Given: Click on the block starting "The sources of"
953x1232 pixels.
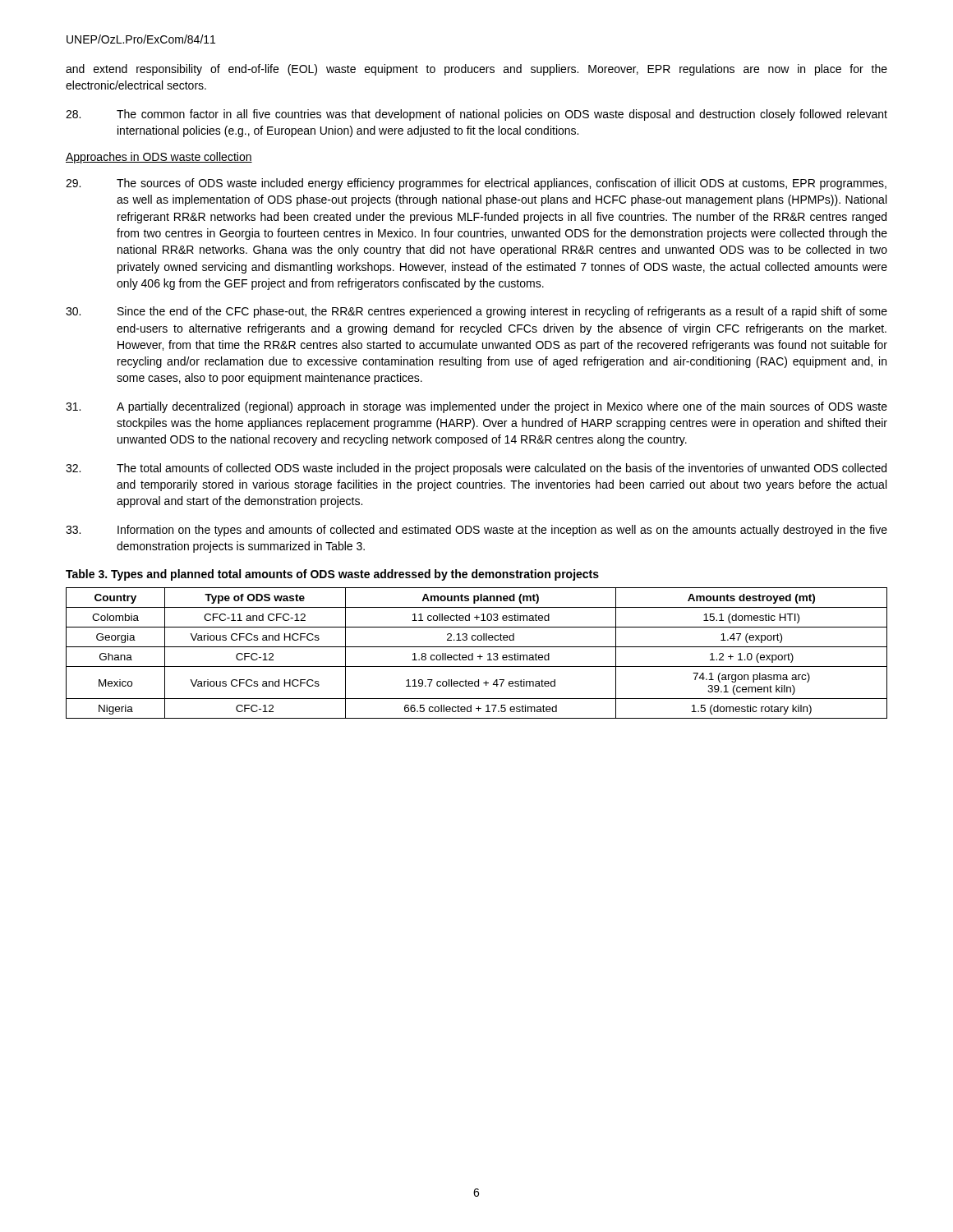Looking at the screenshot, I should pyautogui.click(x=476, y=233).
